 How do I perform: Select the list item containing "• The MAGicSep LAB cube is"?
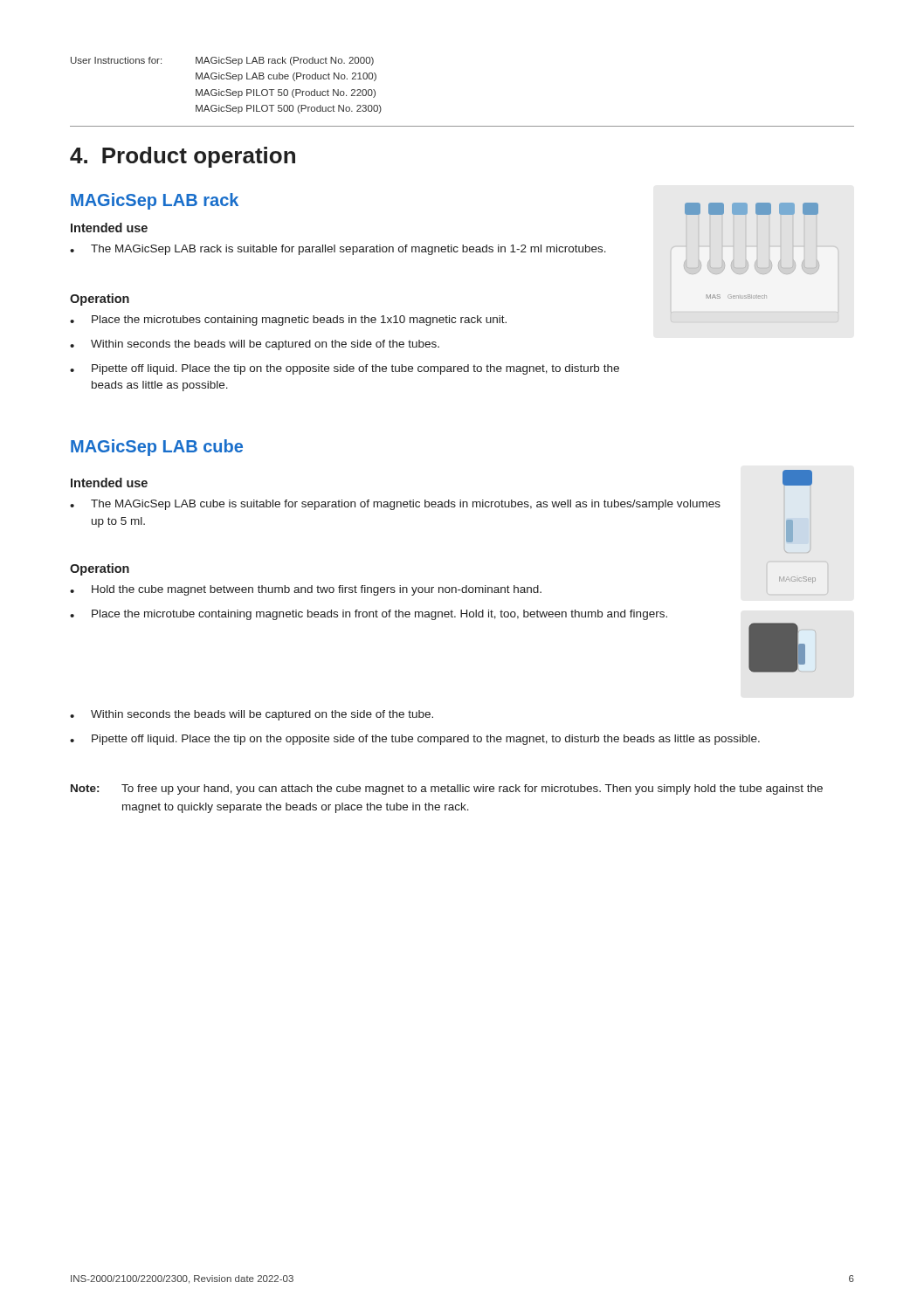coord(402,512)
